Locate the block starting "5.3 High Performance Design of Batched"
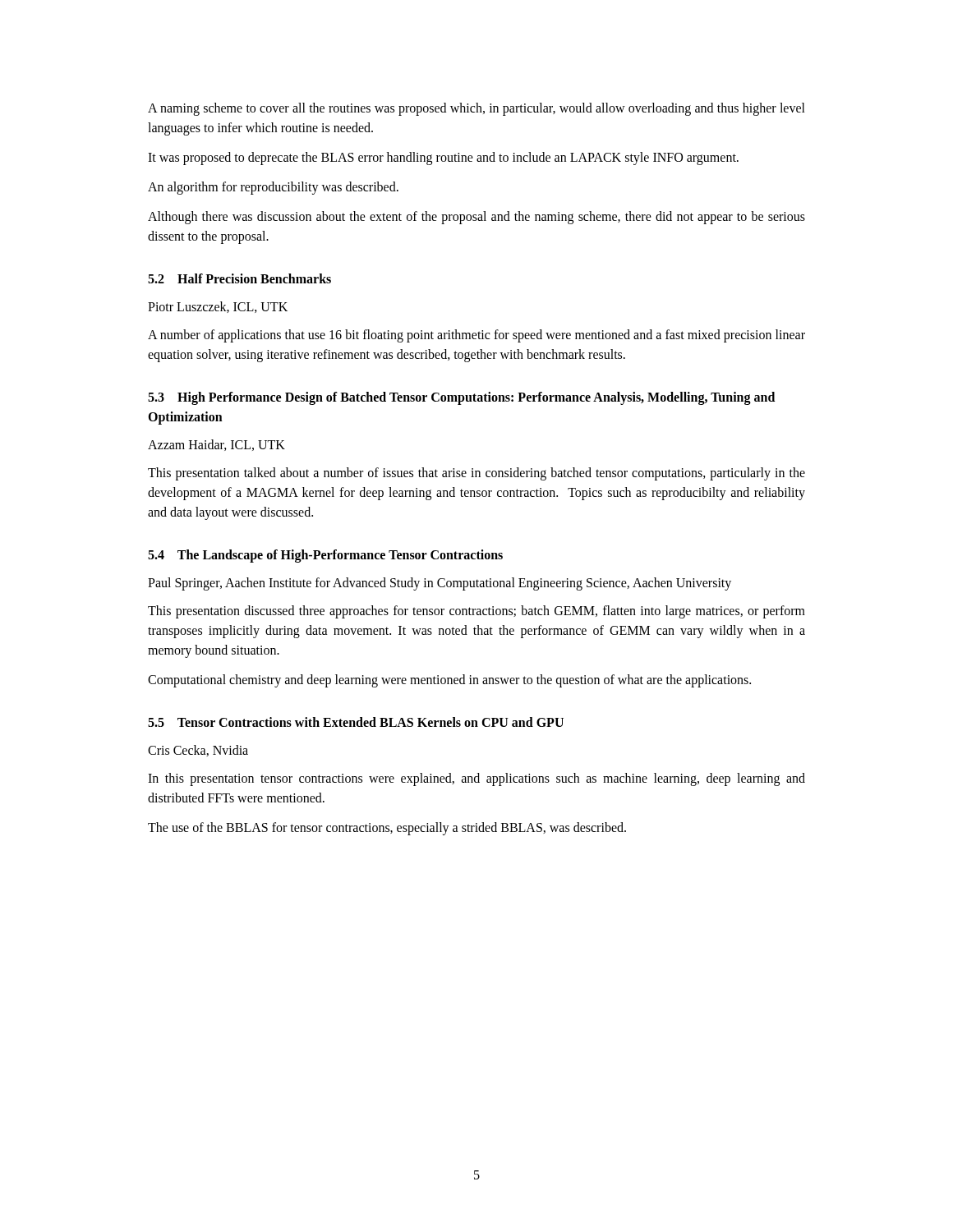Viewport: 953px width, 1232px height. (x=476, y=407)
